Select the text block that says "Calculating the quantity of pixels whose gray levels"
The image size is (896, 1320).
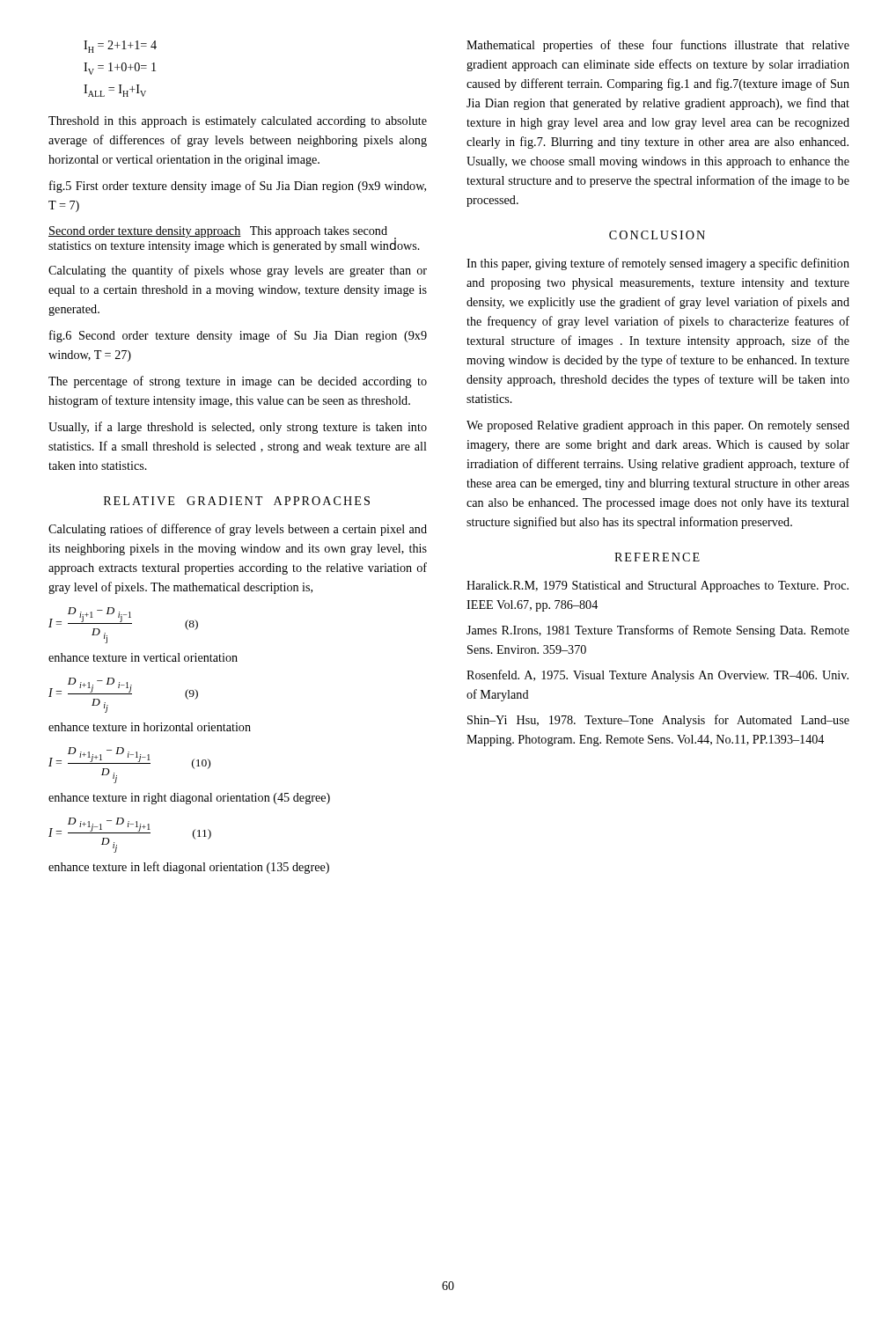click(x=238, y=290)
